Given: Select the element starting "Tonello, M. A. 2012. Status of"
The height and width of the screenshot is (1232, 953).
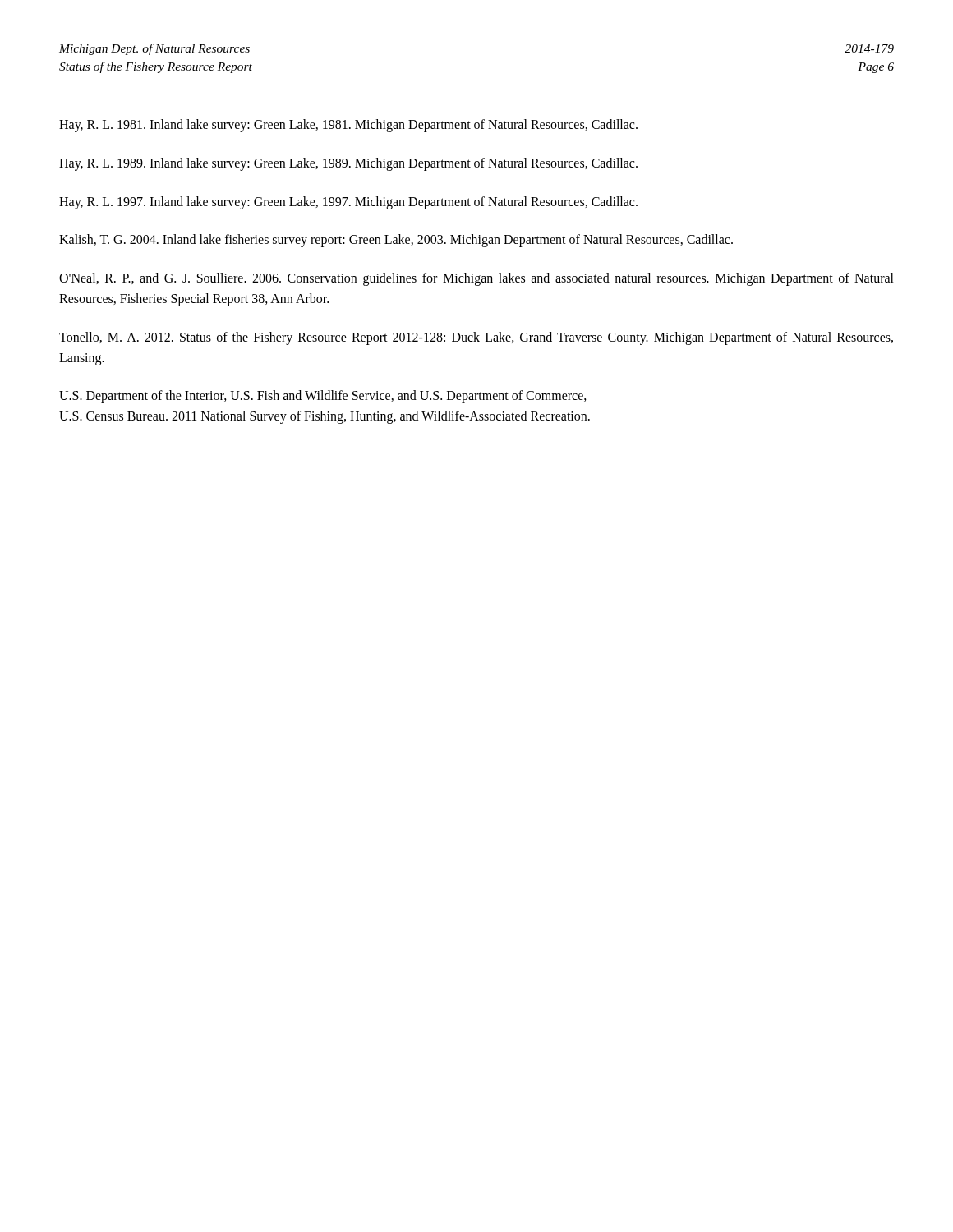Looking at the screenshot, I should [x=476, y=347].
